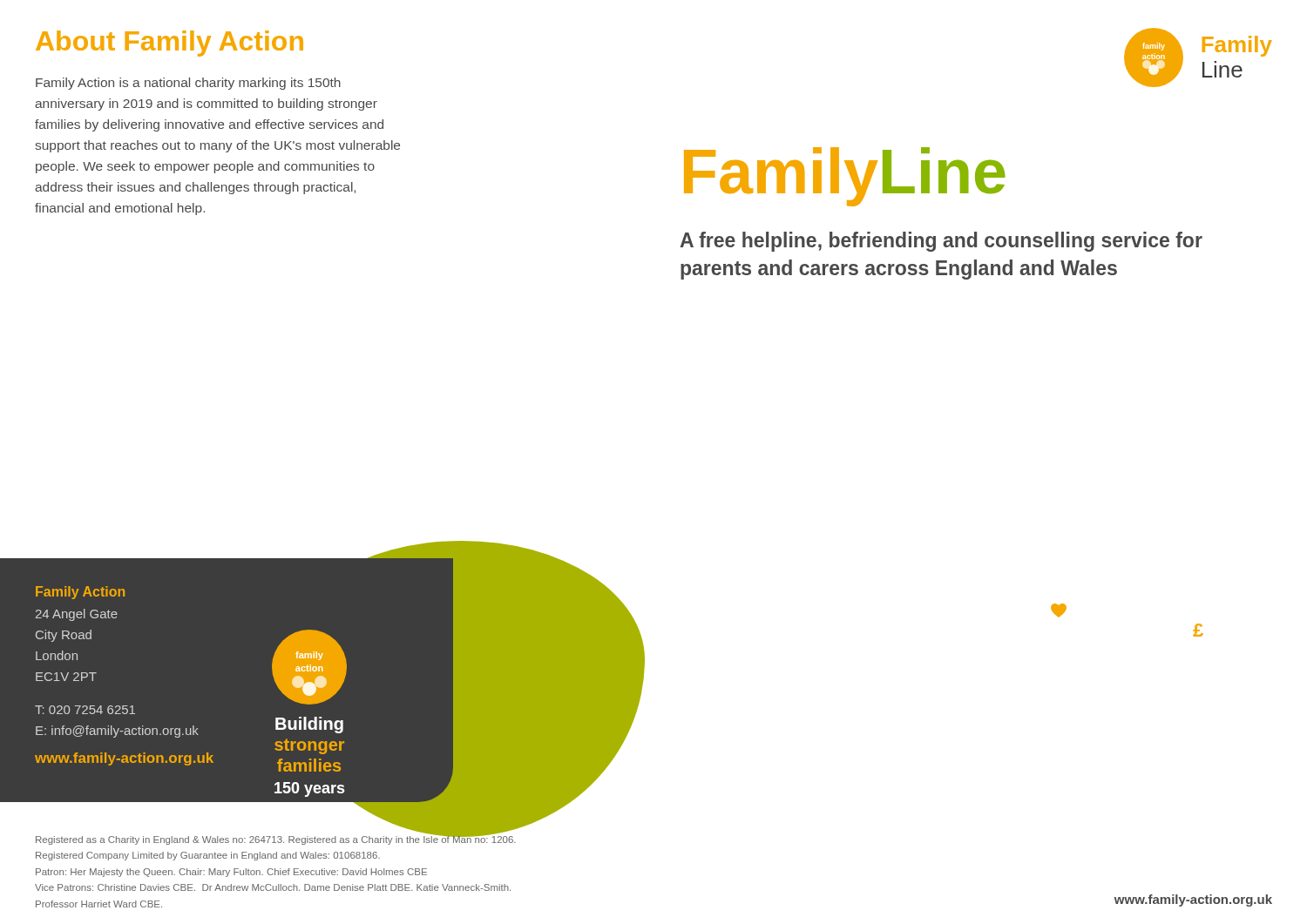The width and height of the screenshot is (1307, 924).
Task: Click where it says "About Family Action"
Action: 170,41
